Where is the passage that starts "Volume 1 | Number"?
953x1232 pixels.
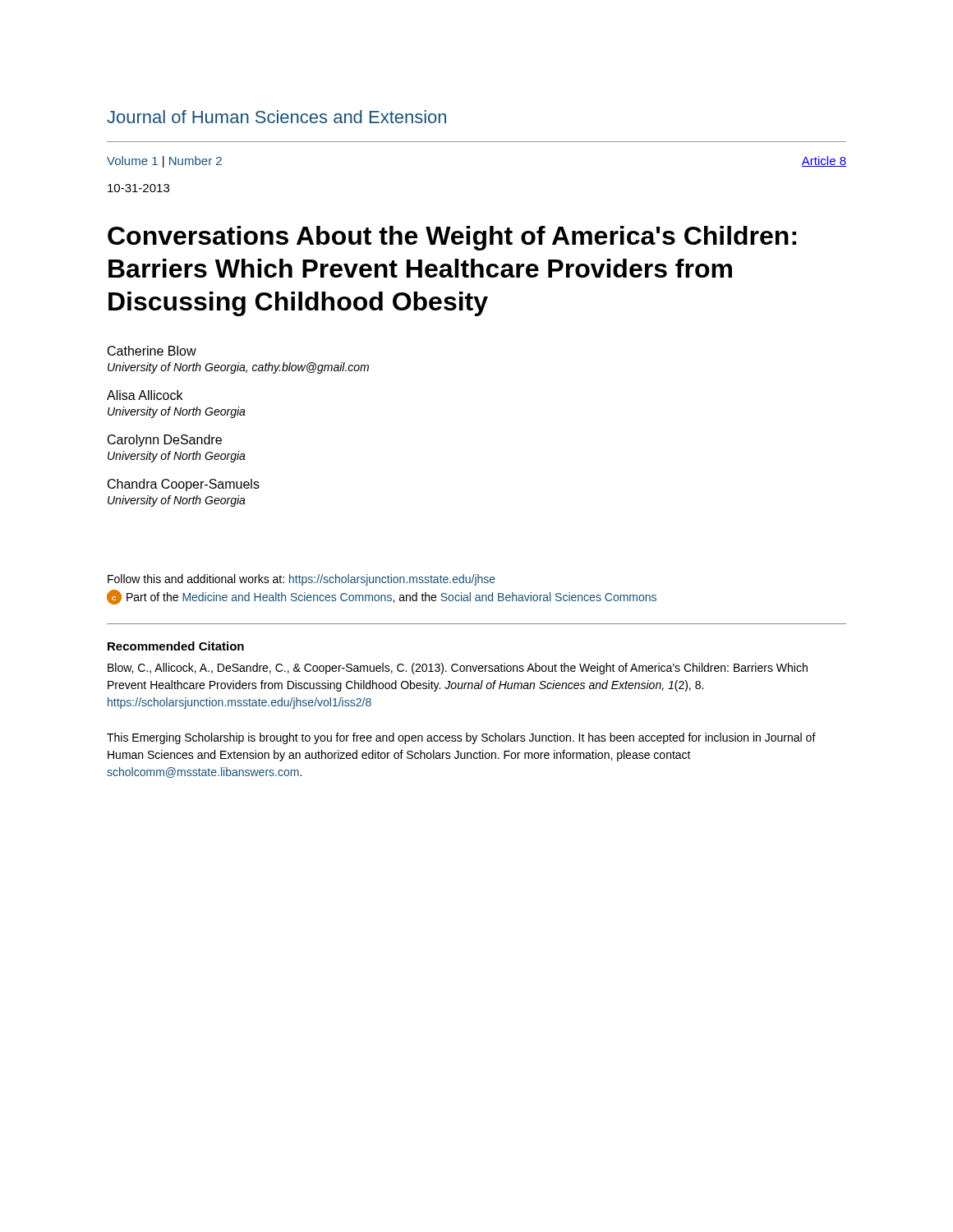tap(163, 161)
